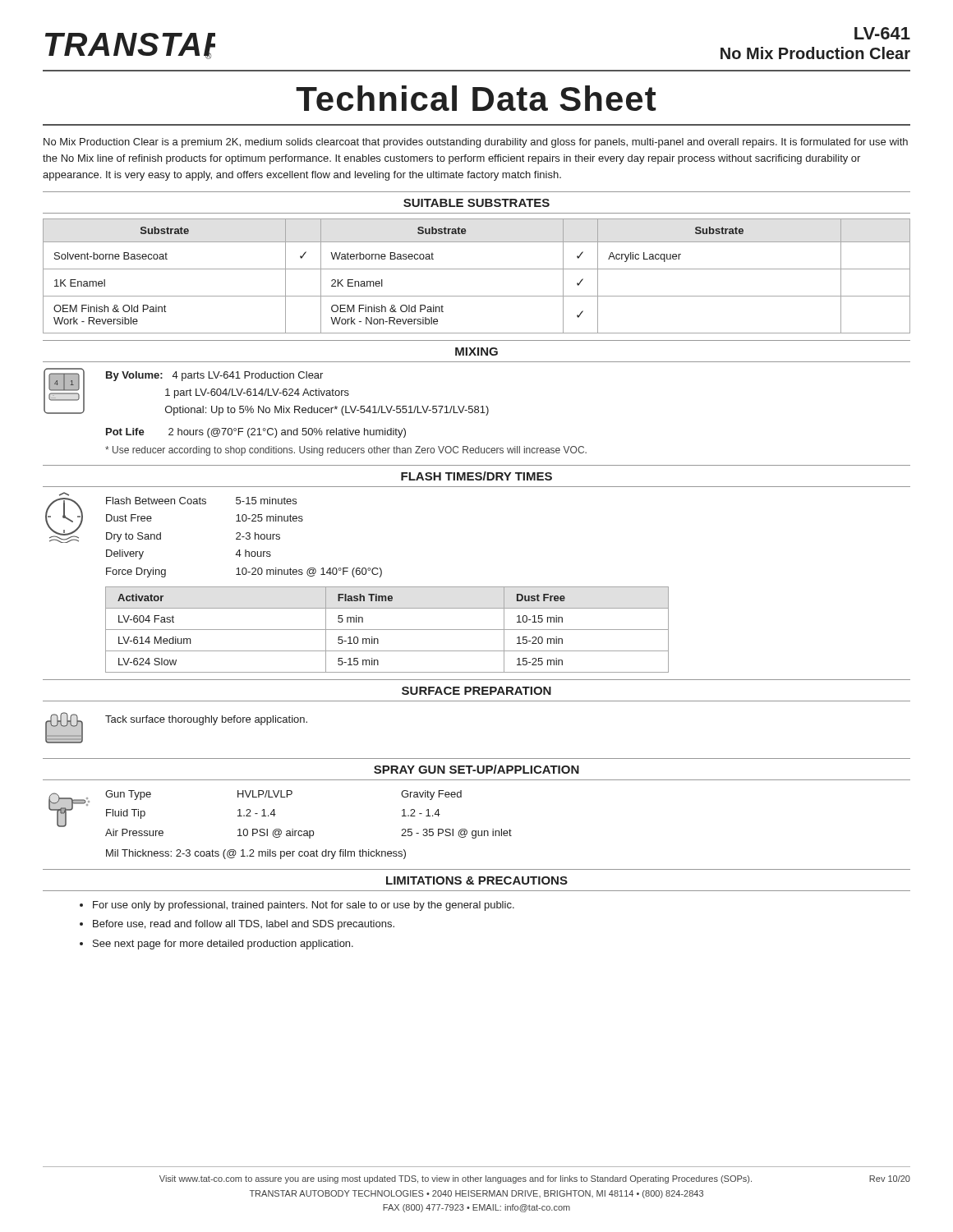Select the block starting "SPRAY GUN SET-UP/APPLICATION"

476,769
